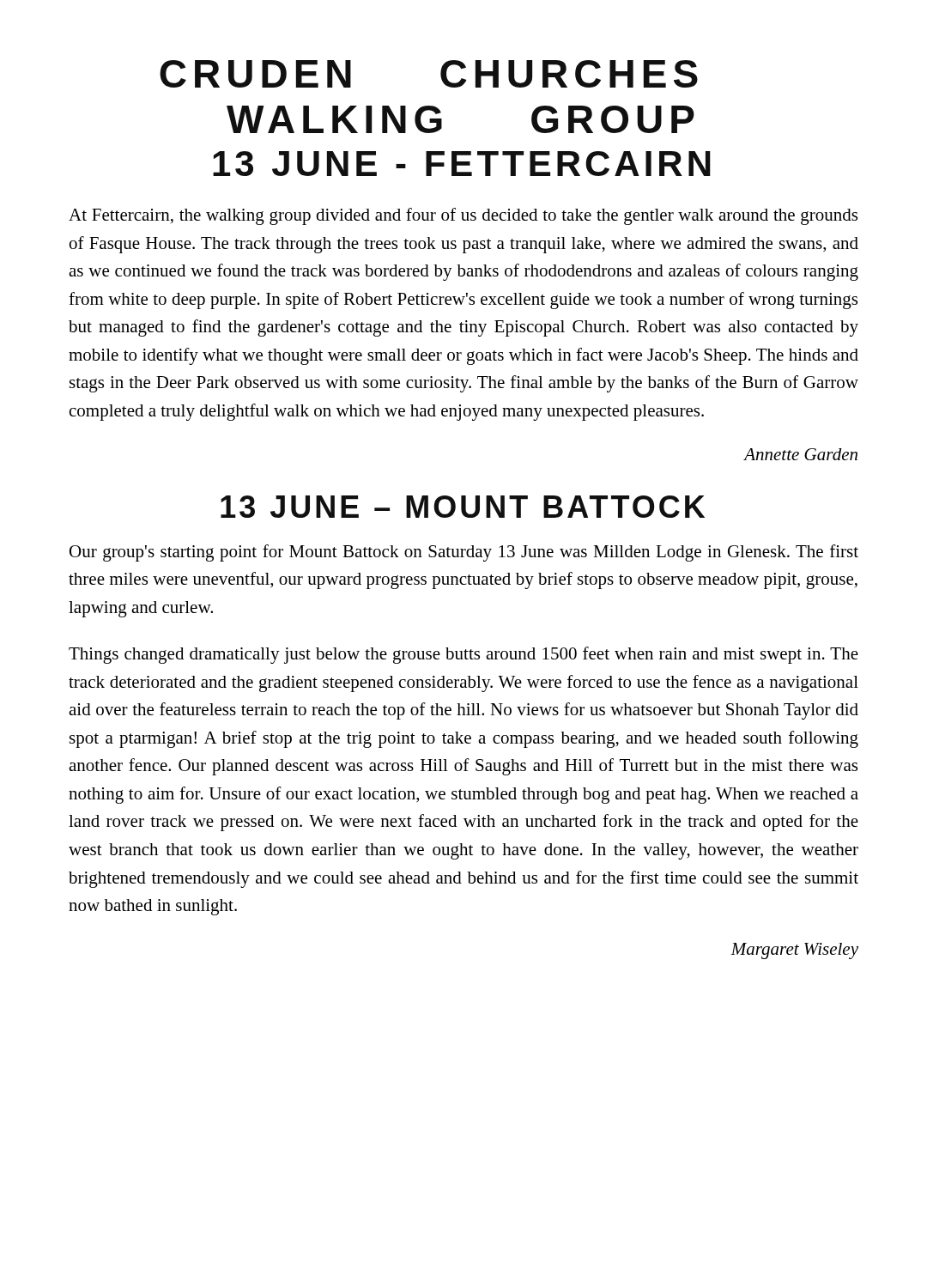The height and width of the screenshot is (1288, 927).
Task: Where is the passage that starts "At Fettercairn, the walking group divided and four"?
Action: coord(464,313)
